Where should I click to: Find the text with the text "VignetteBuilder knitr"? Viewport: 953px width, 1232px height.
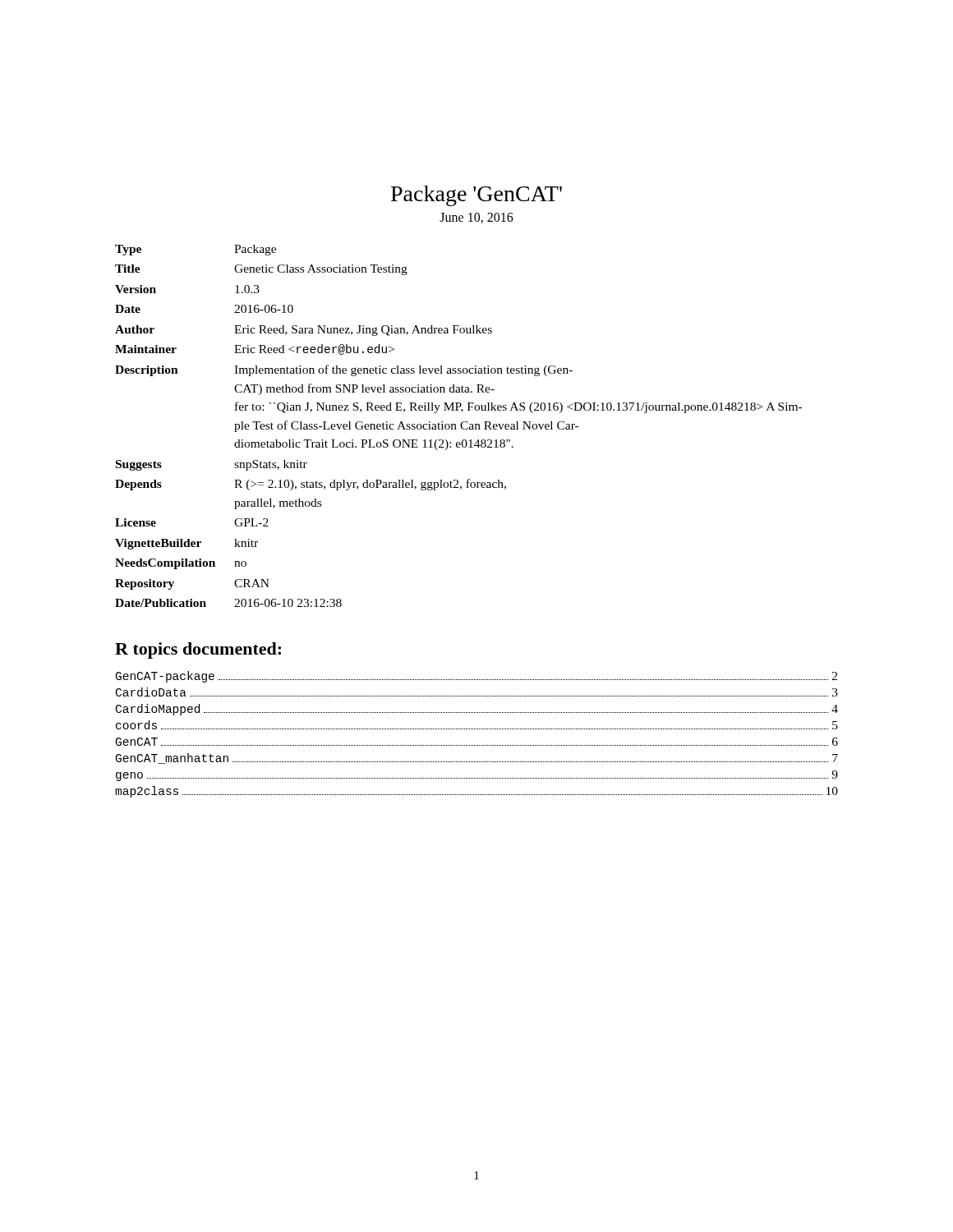[x=186, y=544]
